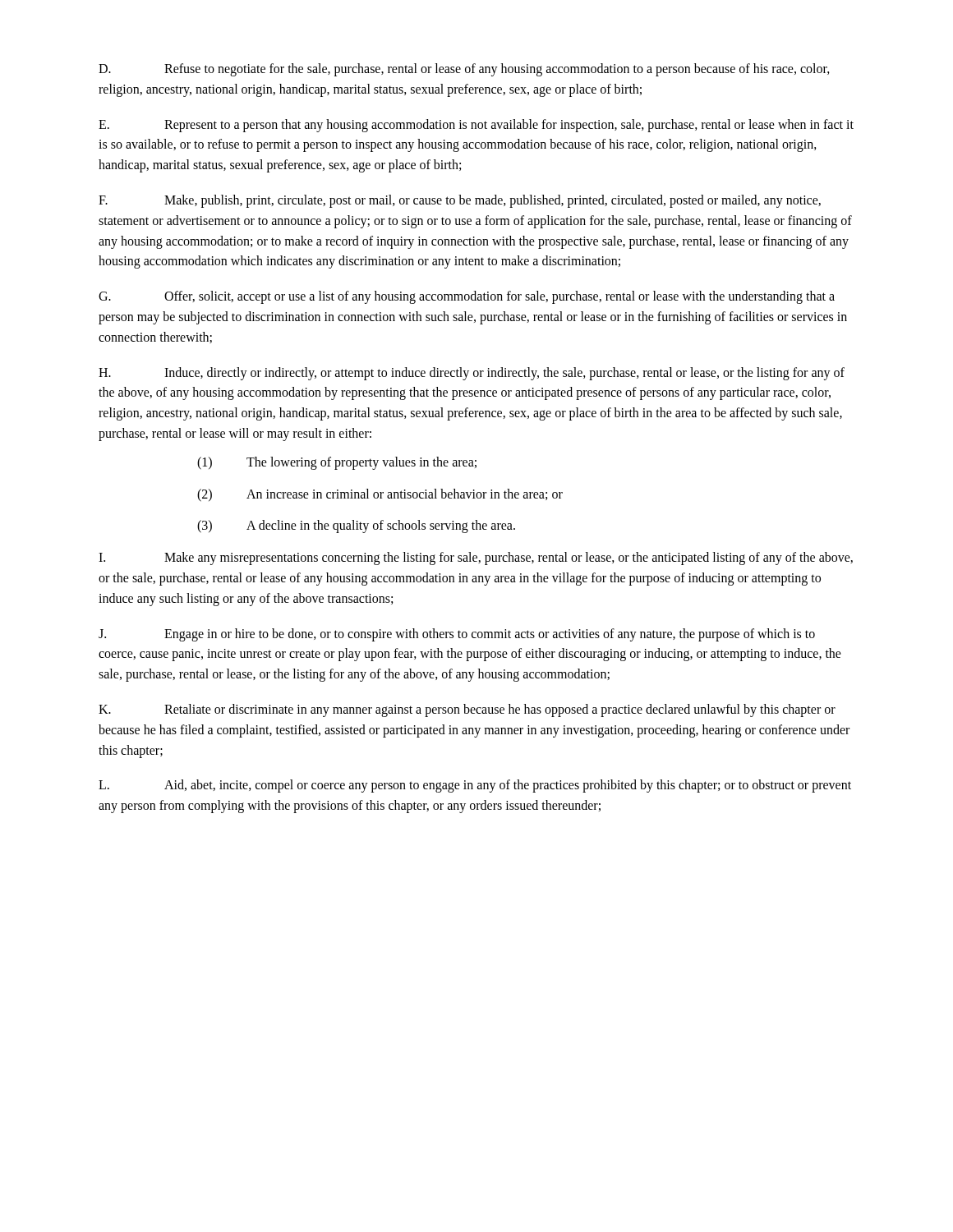Locate the text block starting "D.Refuse to negotiate for"
Viewport: 953px width, 1232px height.
(x=464, y=78)
